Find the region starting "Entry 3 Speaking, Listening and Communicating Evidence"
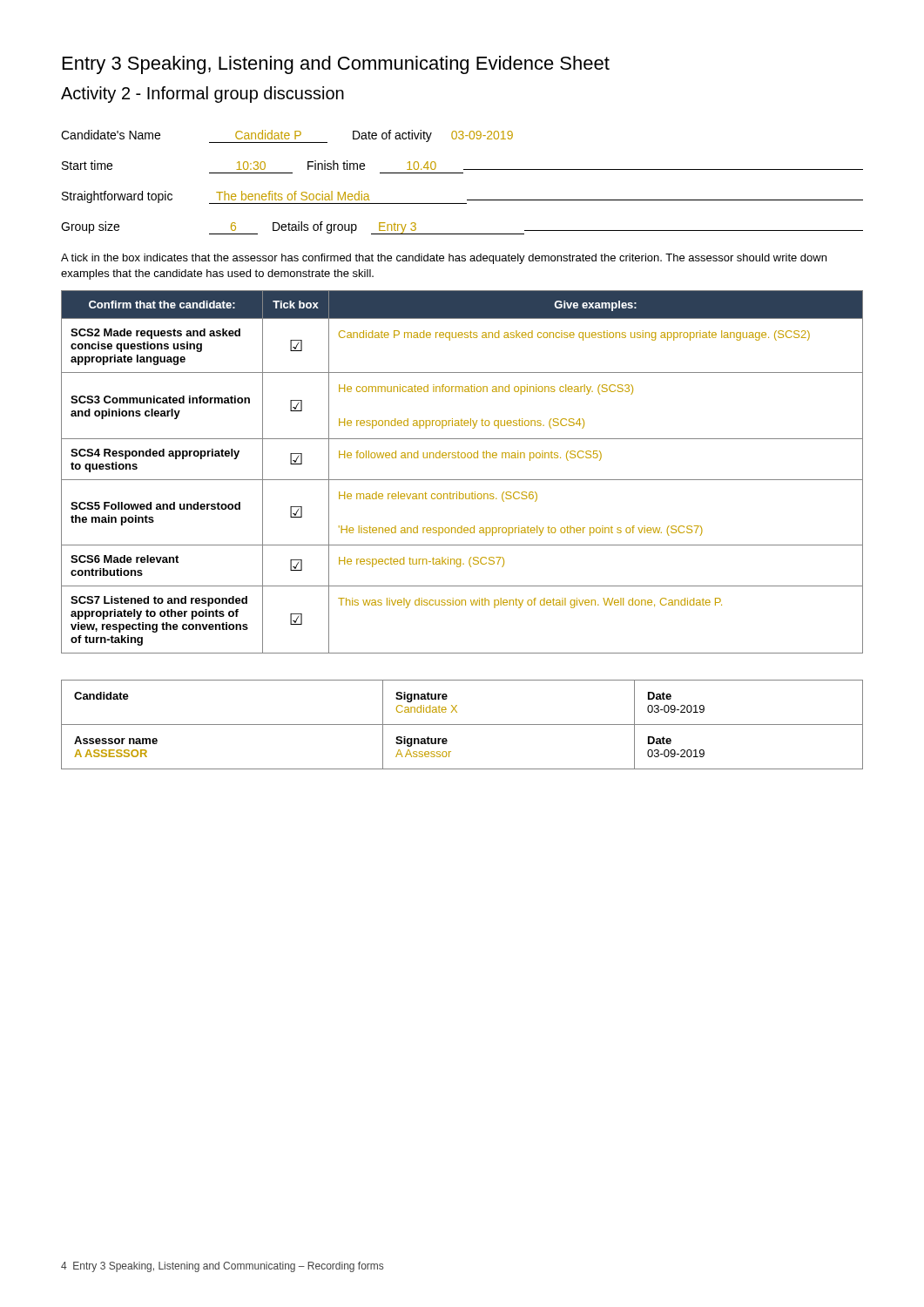The width and height of the screenshot is (924, 1307). click(x=335, y=63)
